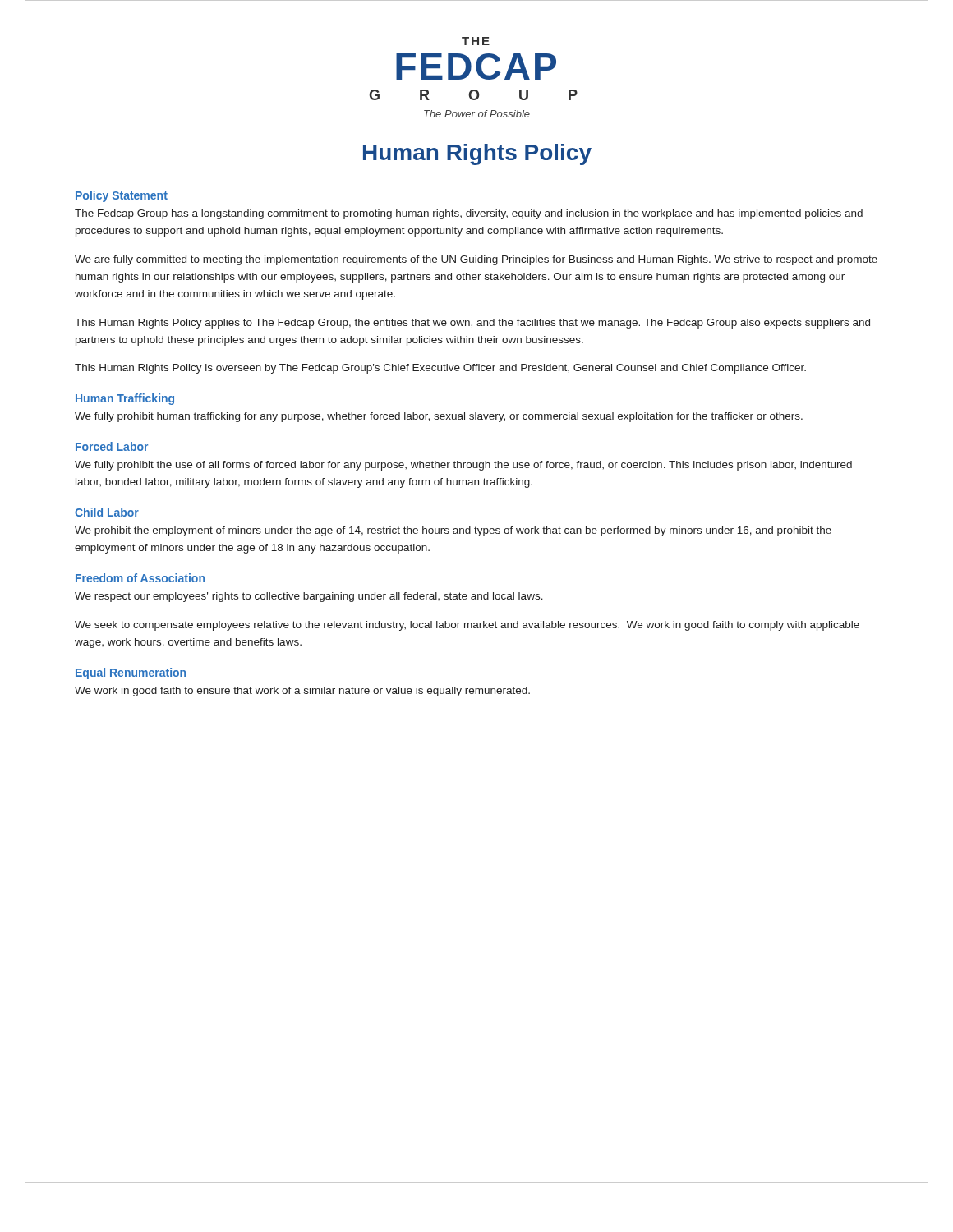This screenshot has height=1232, width=953.
Task: Find the text starting "We are fully committed to meeting the"
Action: click(476, 276)
